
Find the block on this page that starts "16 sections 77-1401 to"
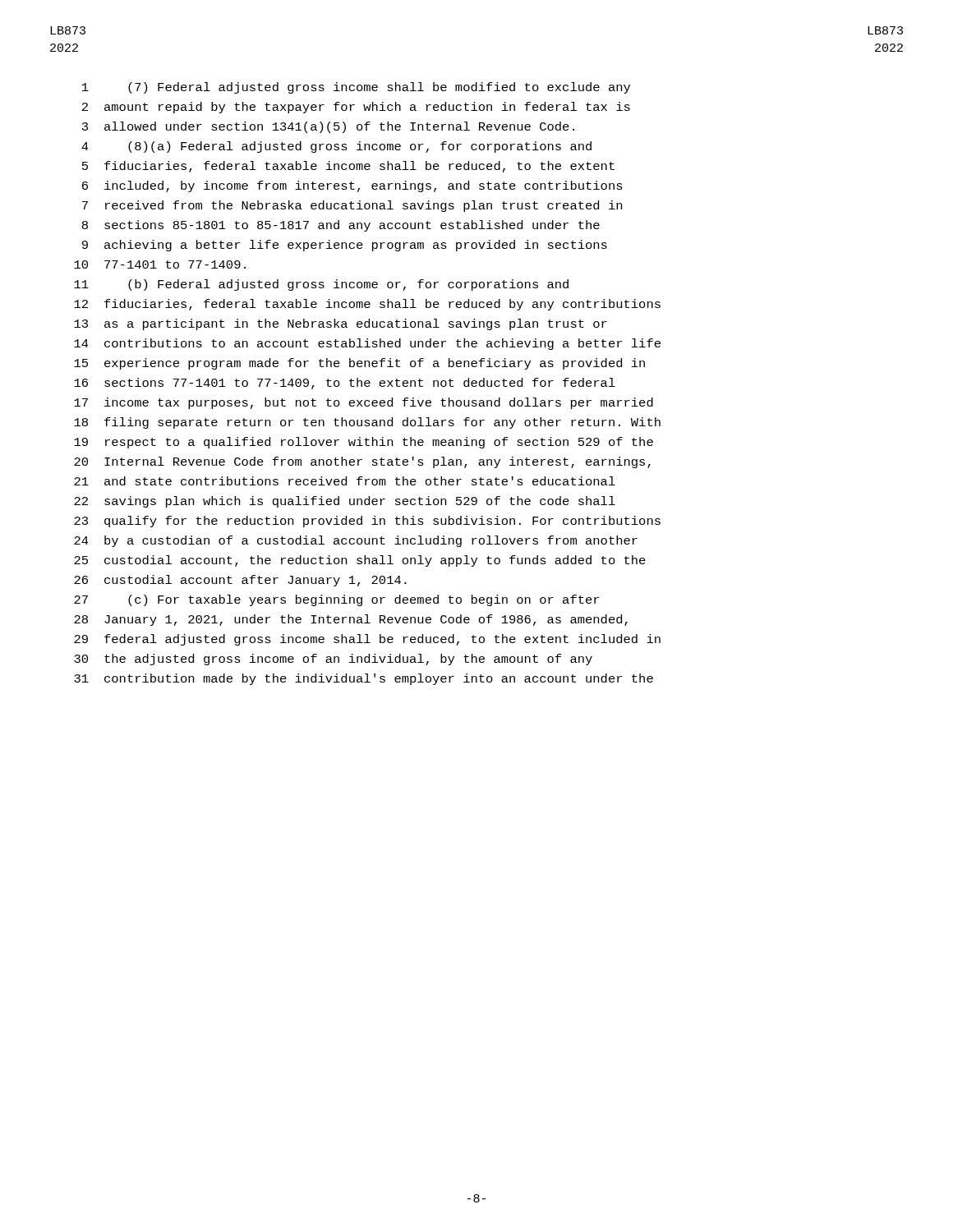point(476,384)
